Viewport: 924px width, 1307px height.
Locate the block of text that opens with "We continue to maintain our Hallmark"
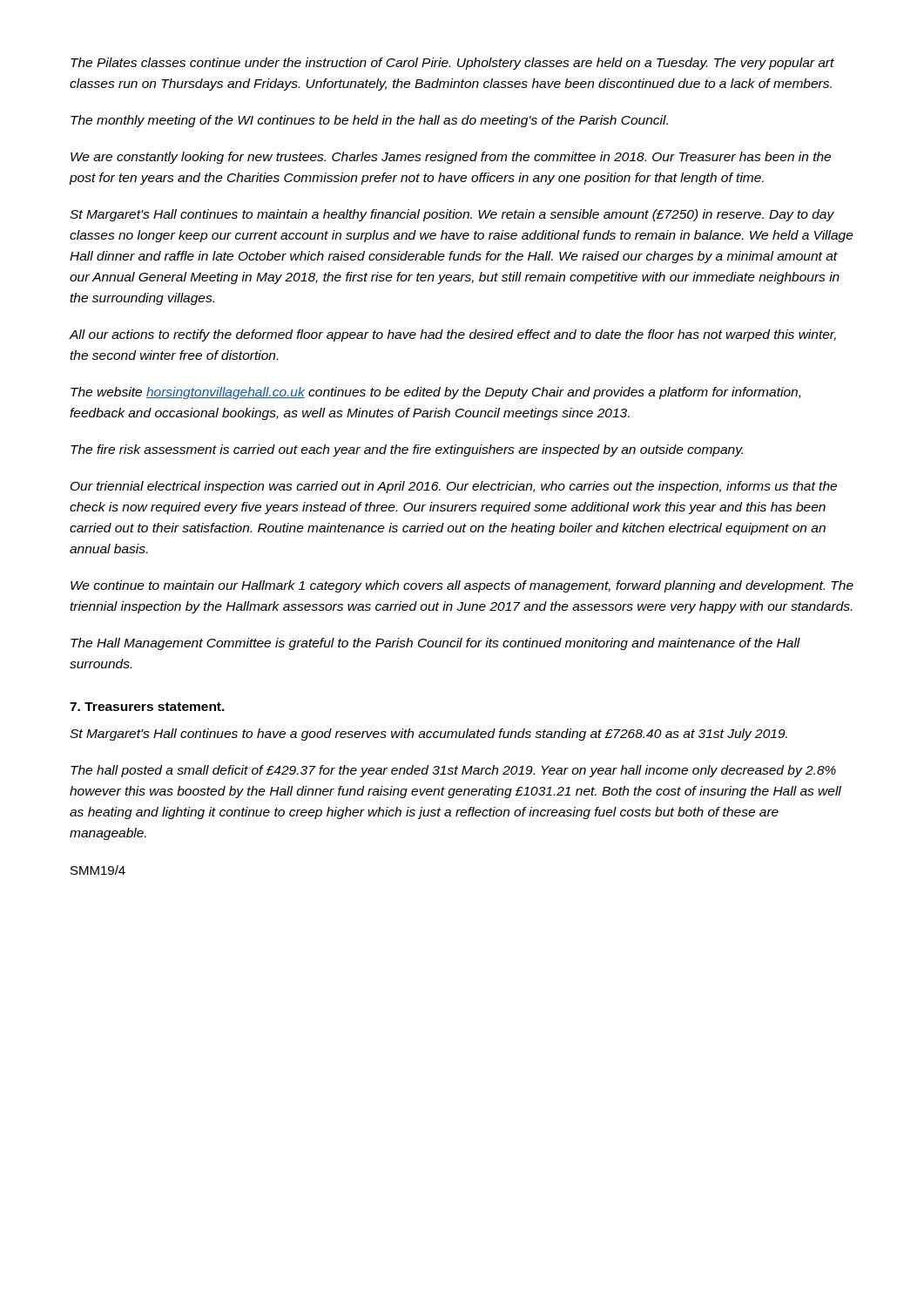tap(462, 596)
